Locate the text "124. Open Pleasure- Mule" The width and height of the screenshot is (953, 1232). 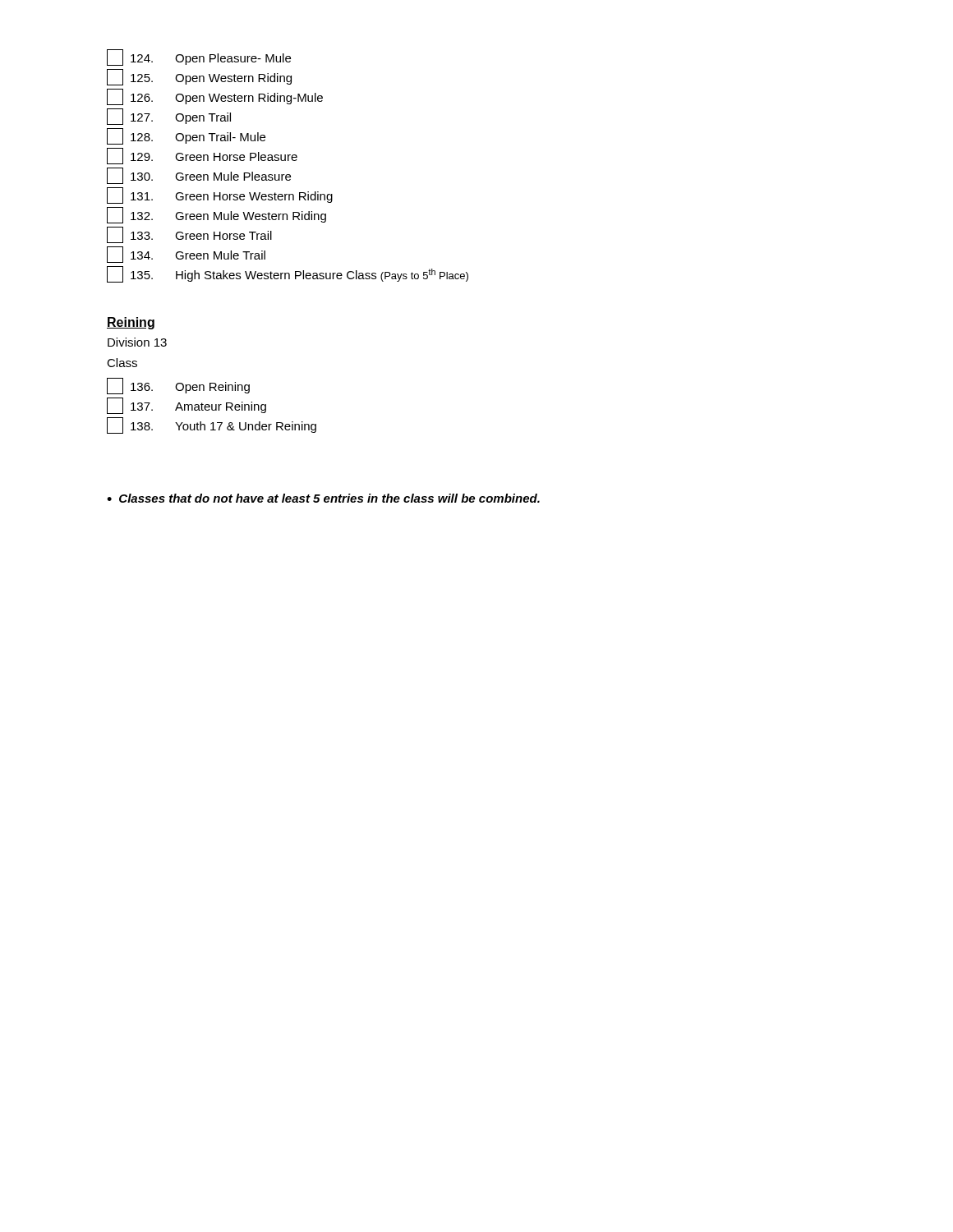(x=199, y=57)
